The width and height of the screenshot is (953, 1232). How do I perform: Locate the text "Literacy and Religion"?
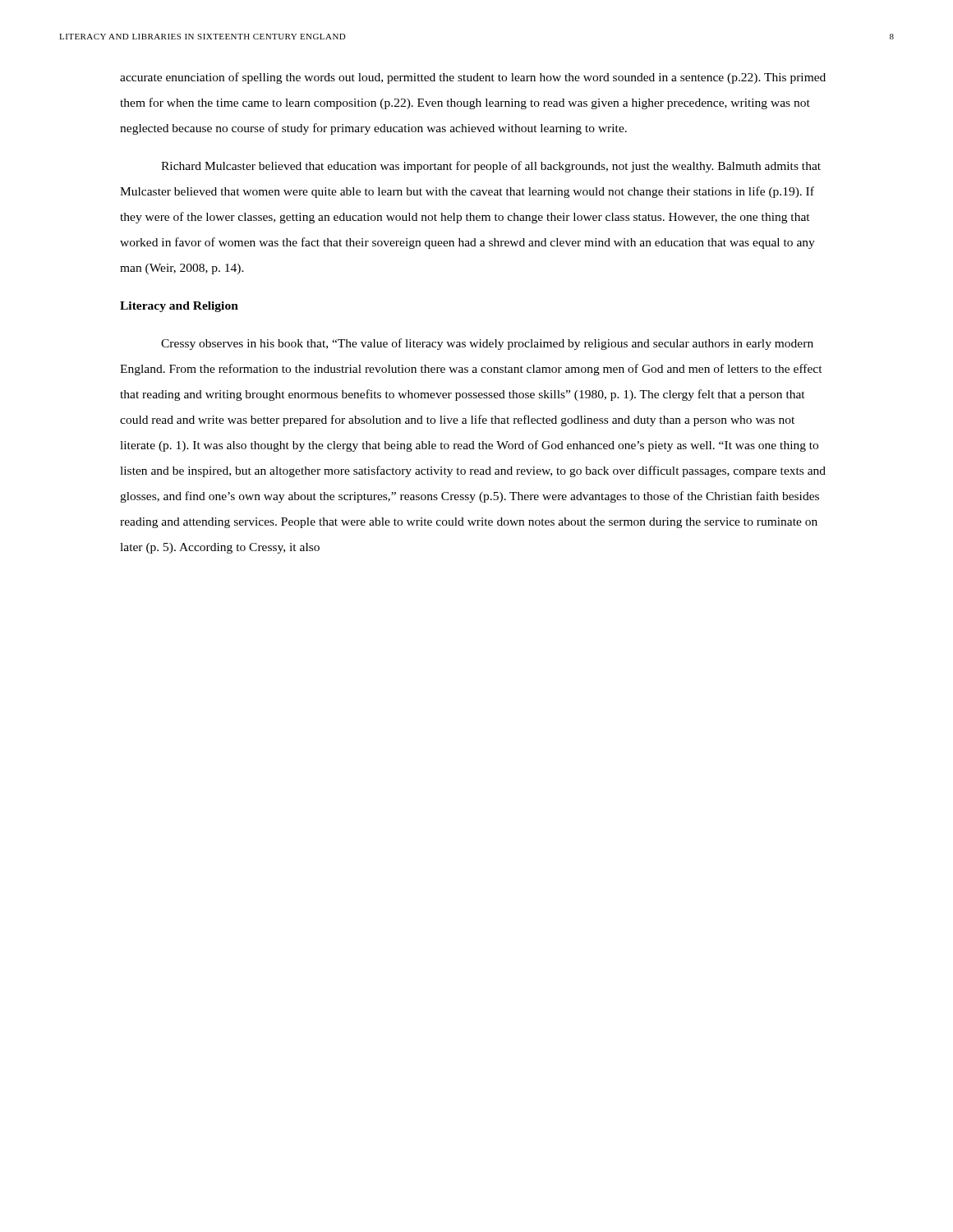[x=179, y=305]
